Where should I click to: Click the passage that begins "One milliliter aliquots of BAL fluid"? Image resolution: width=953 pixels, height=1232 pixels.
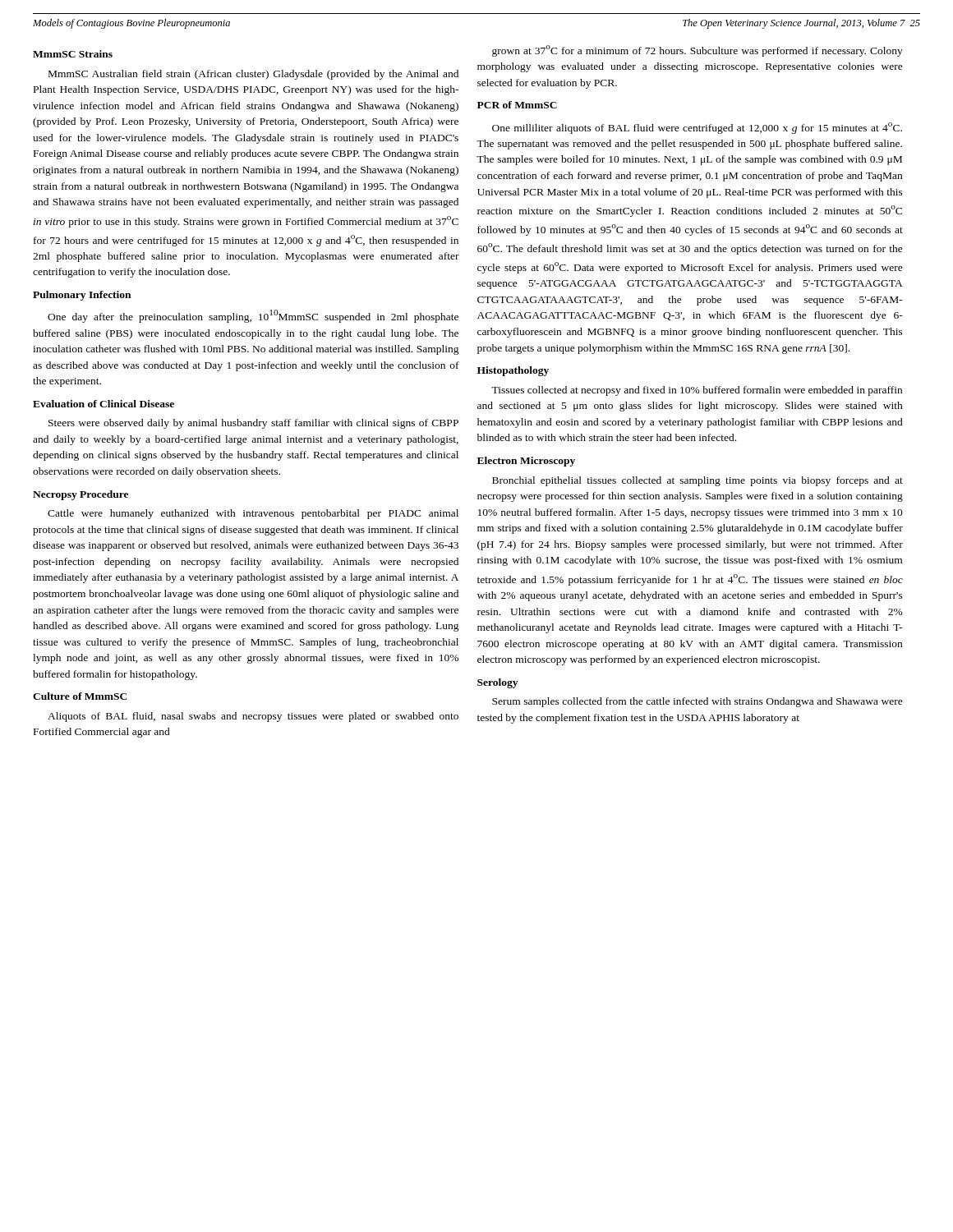[x=690, y=236]
